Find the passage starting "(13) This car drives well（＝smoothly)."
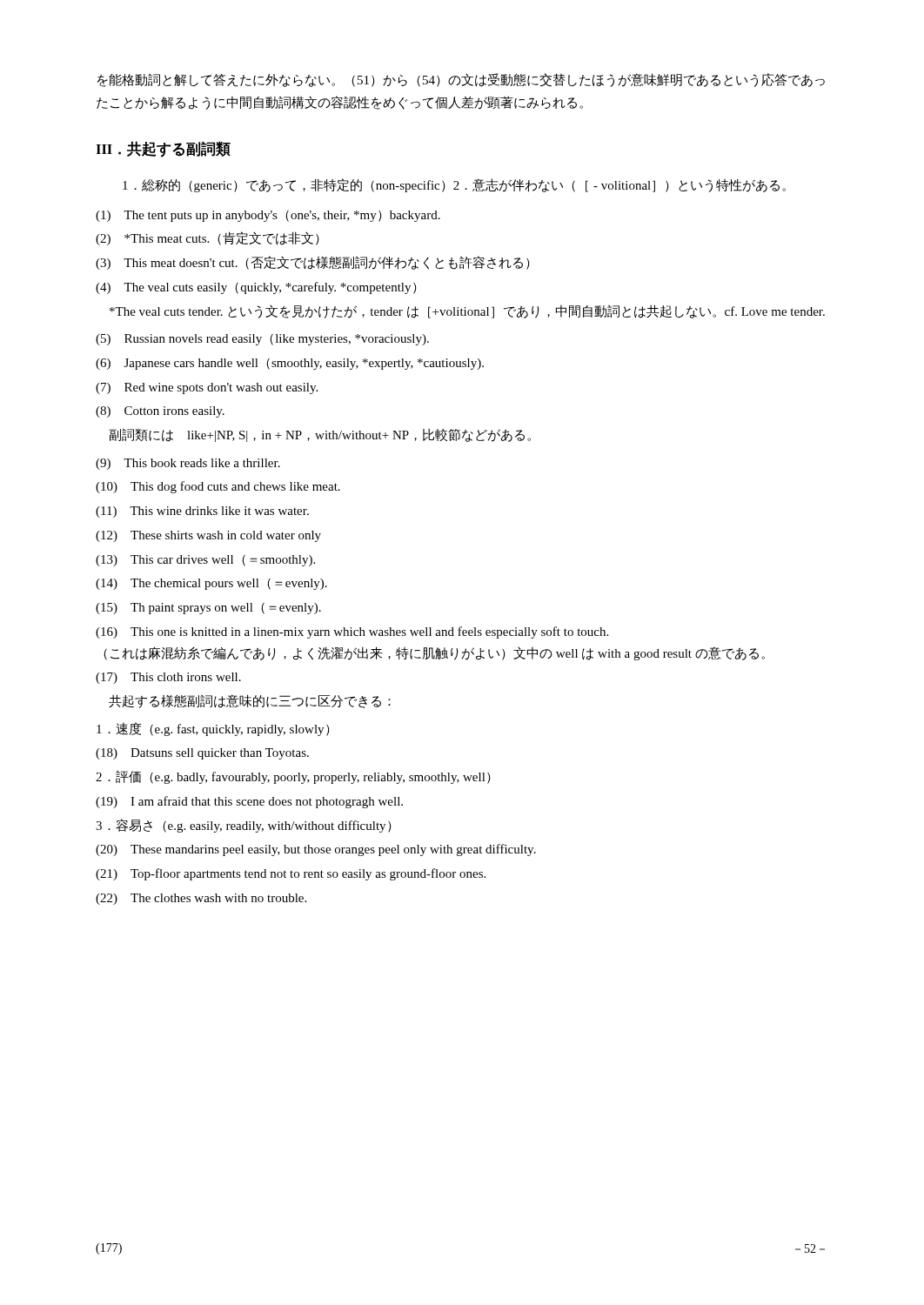This screenshot has width=924, height=1305. tap(206, 559)
